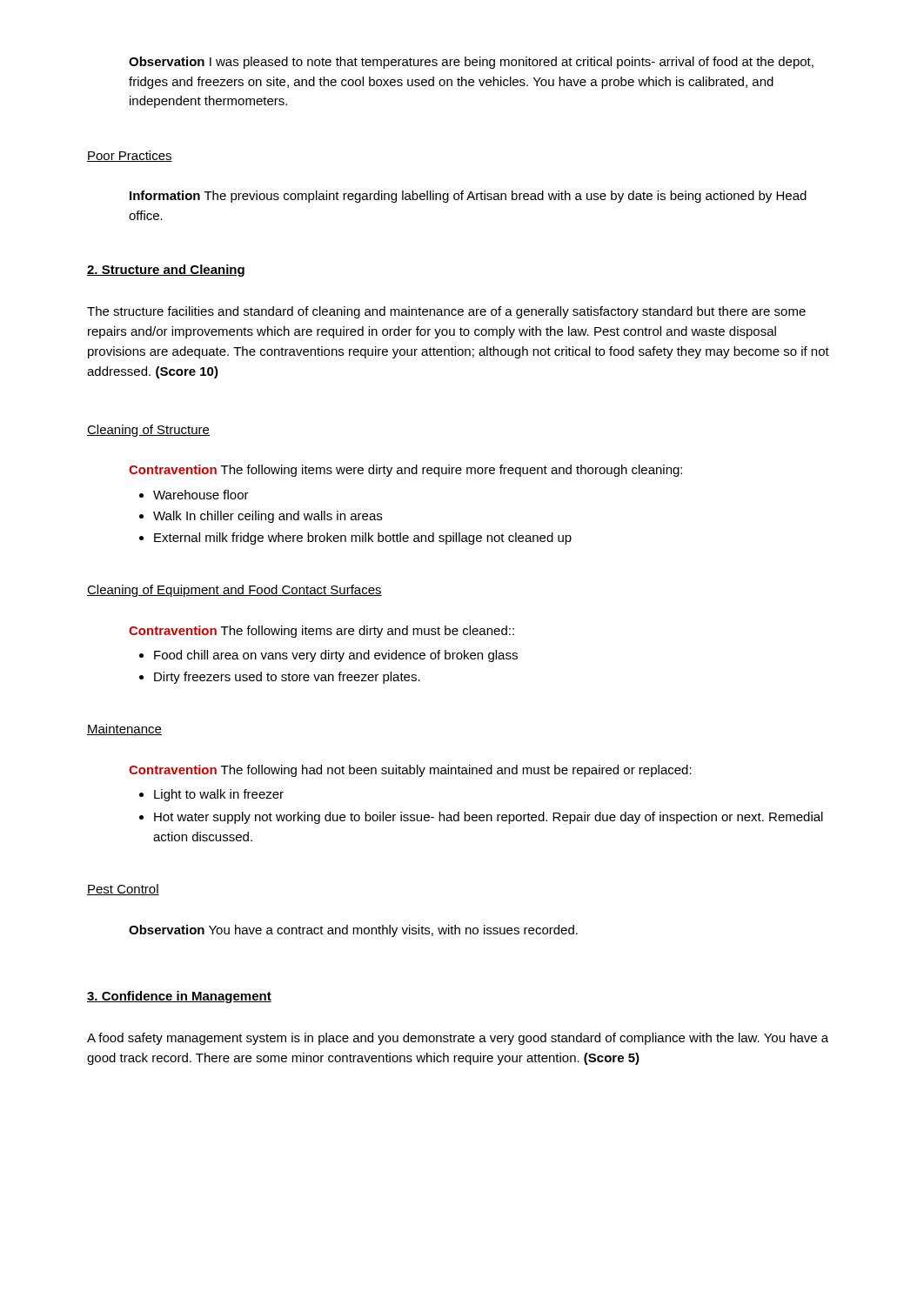Find the section header on this page that starts "Cleaning of Equipment and Food Contact"

pos(234,589)
